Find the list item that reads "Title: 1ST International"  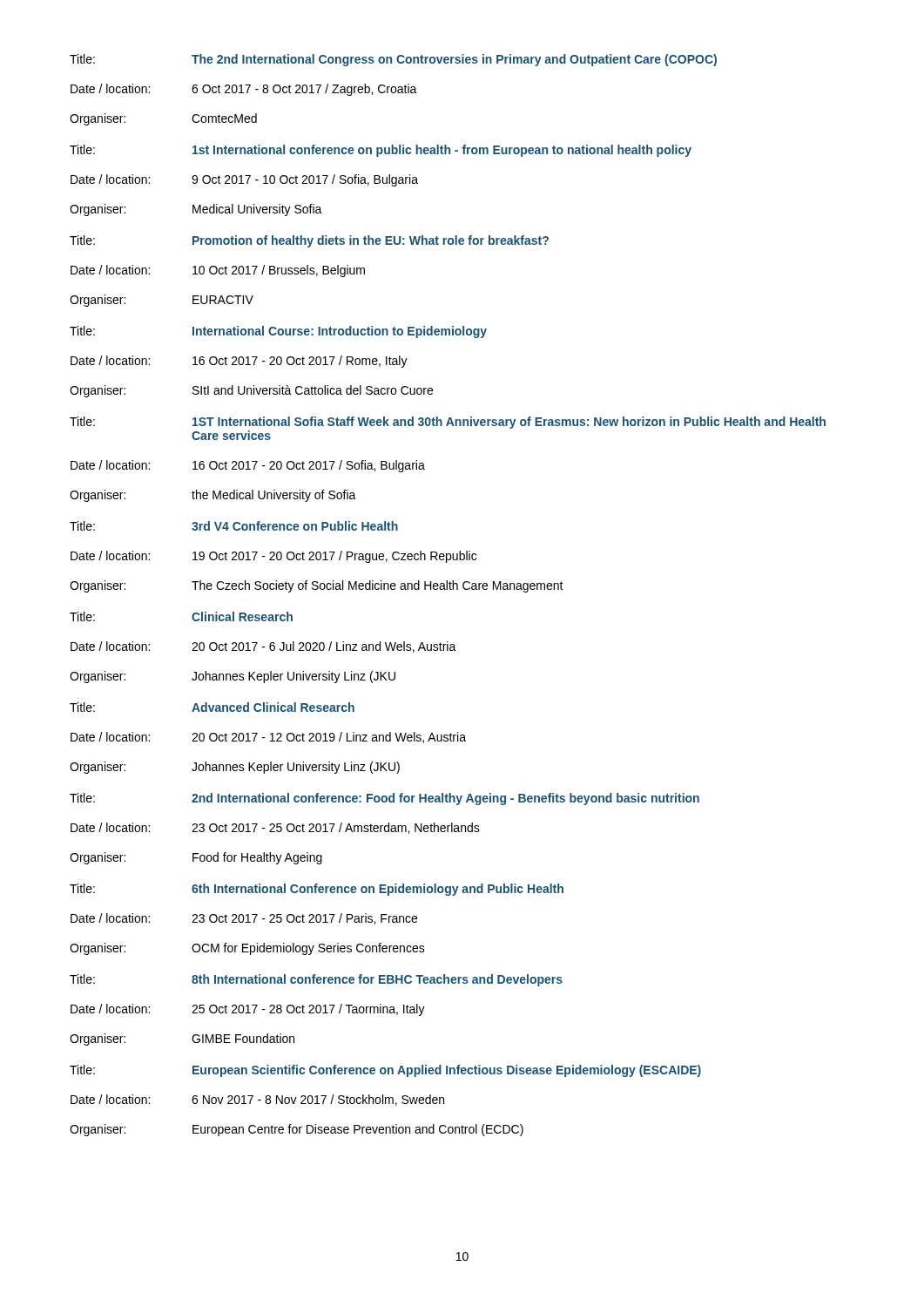[448, 423]
